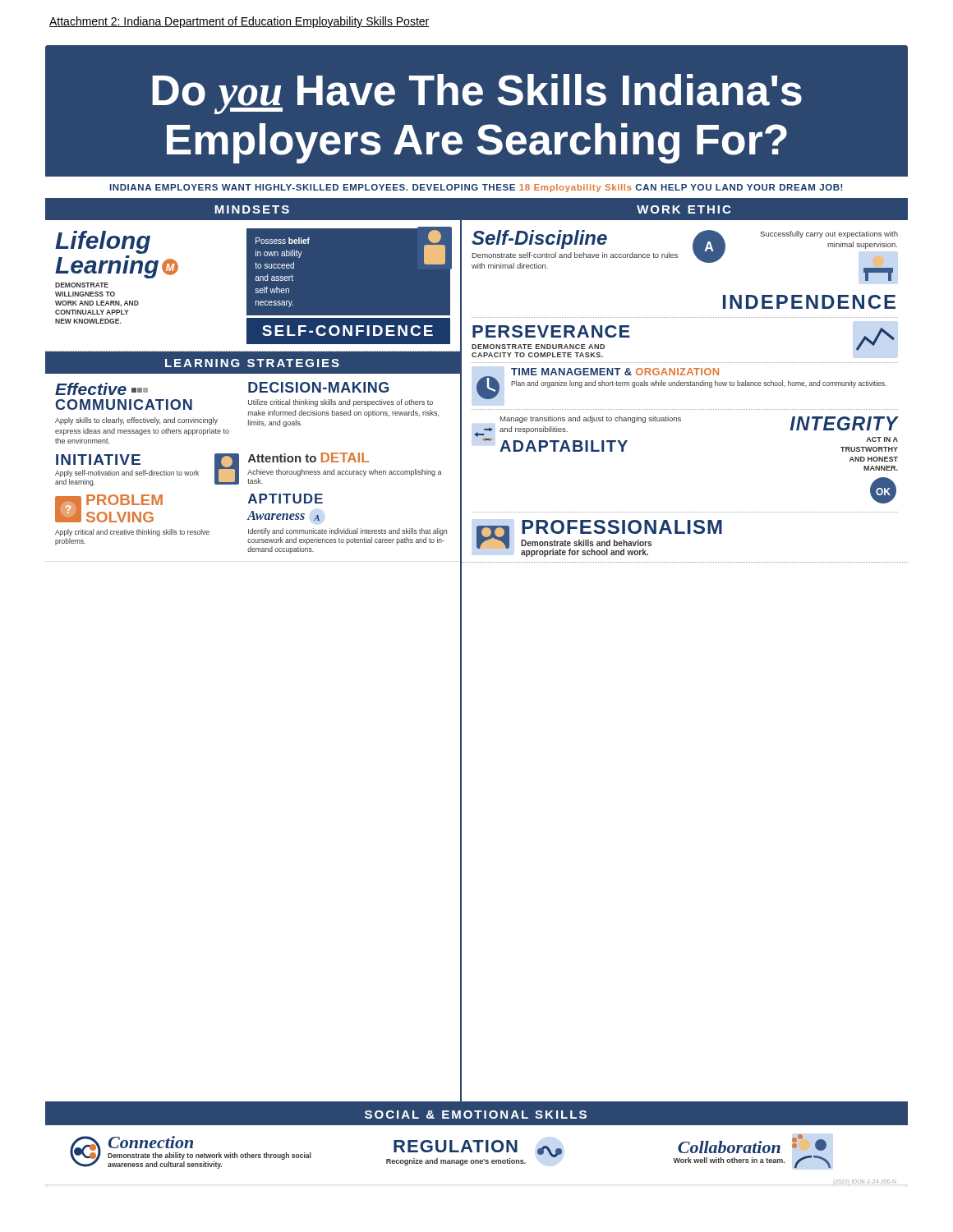The height and width of the screenshot is (1232, 953).
Task: Find the passage starting "SOCIAL & EMOTIONAL"
Action: click(476, 1114)
